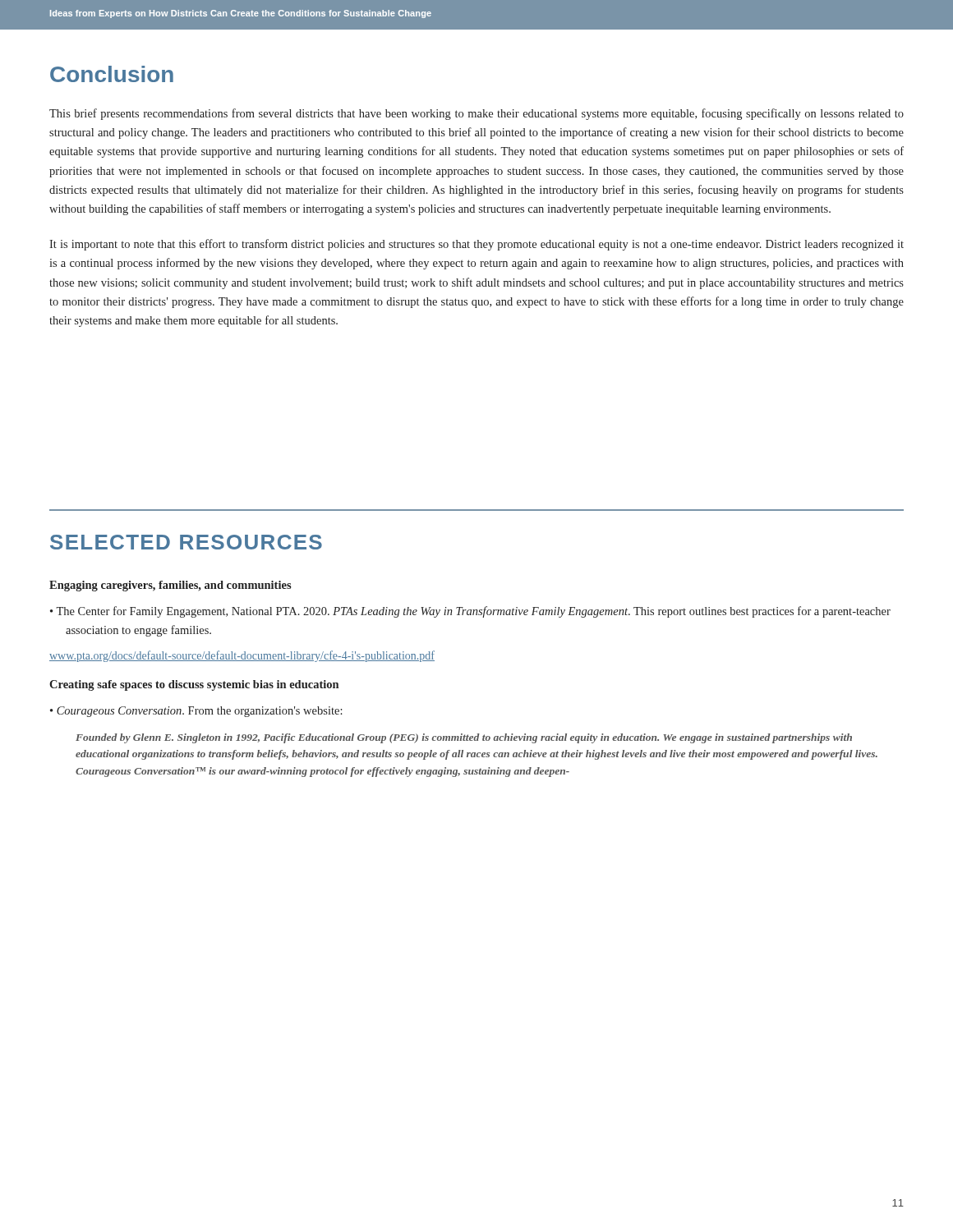Locate the region starting "Creating safe spaces"
953x1232 pixels.
point(194,684)
